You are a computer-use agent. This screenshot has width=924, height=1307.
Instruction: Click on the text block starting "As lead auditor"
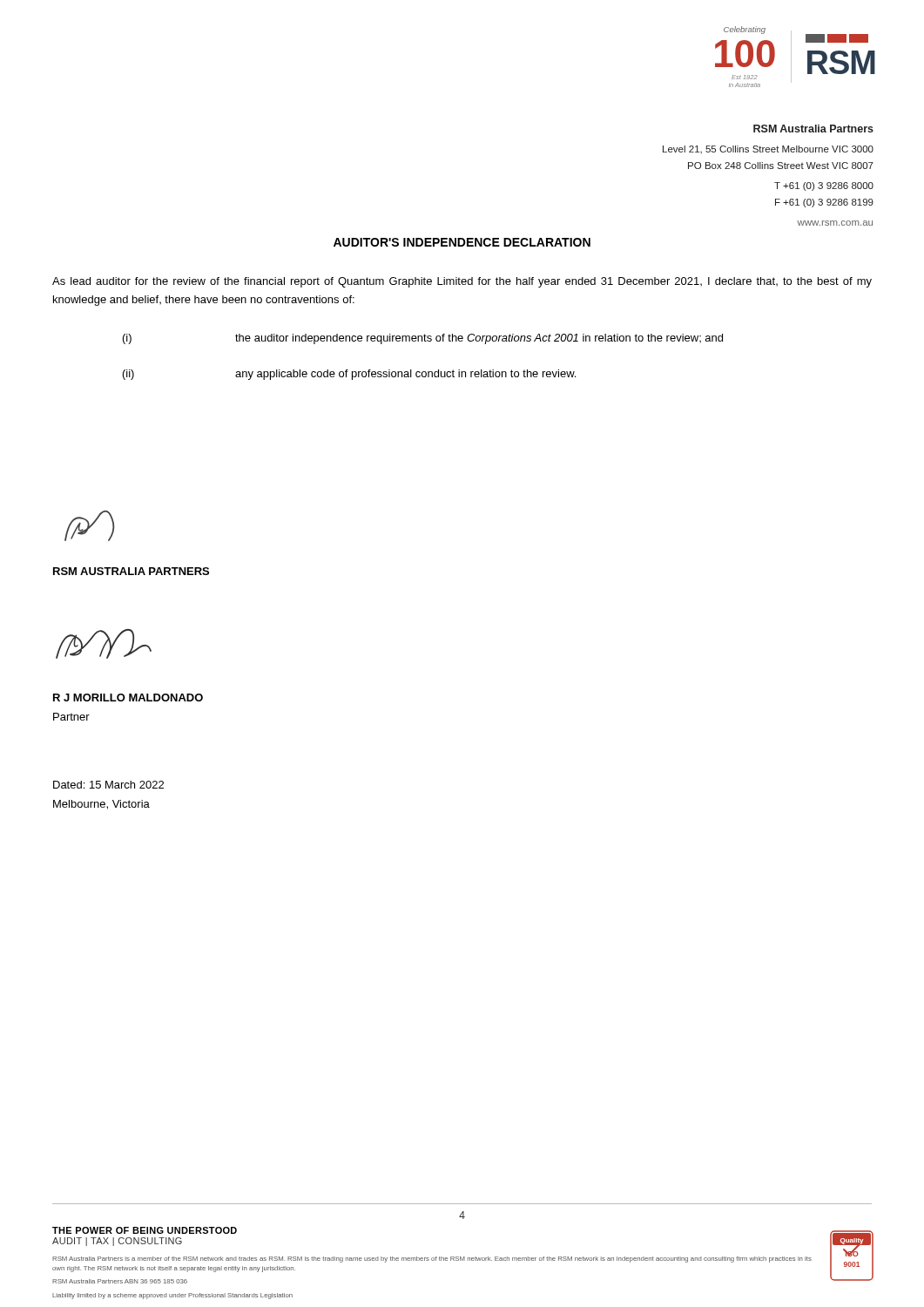[x=462, y=290]
